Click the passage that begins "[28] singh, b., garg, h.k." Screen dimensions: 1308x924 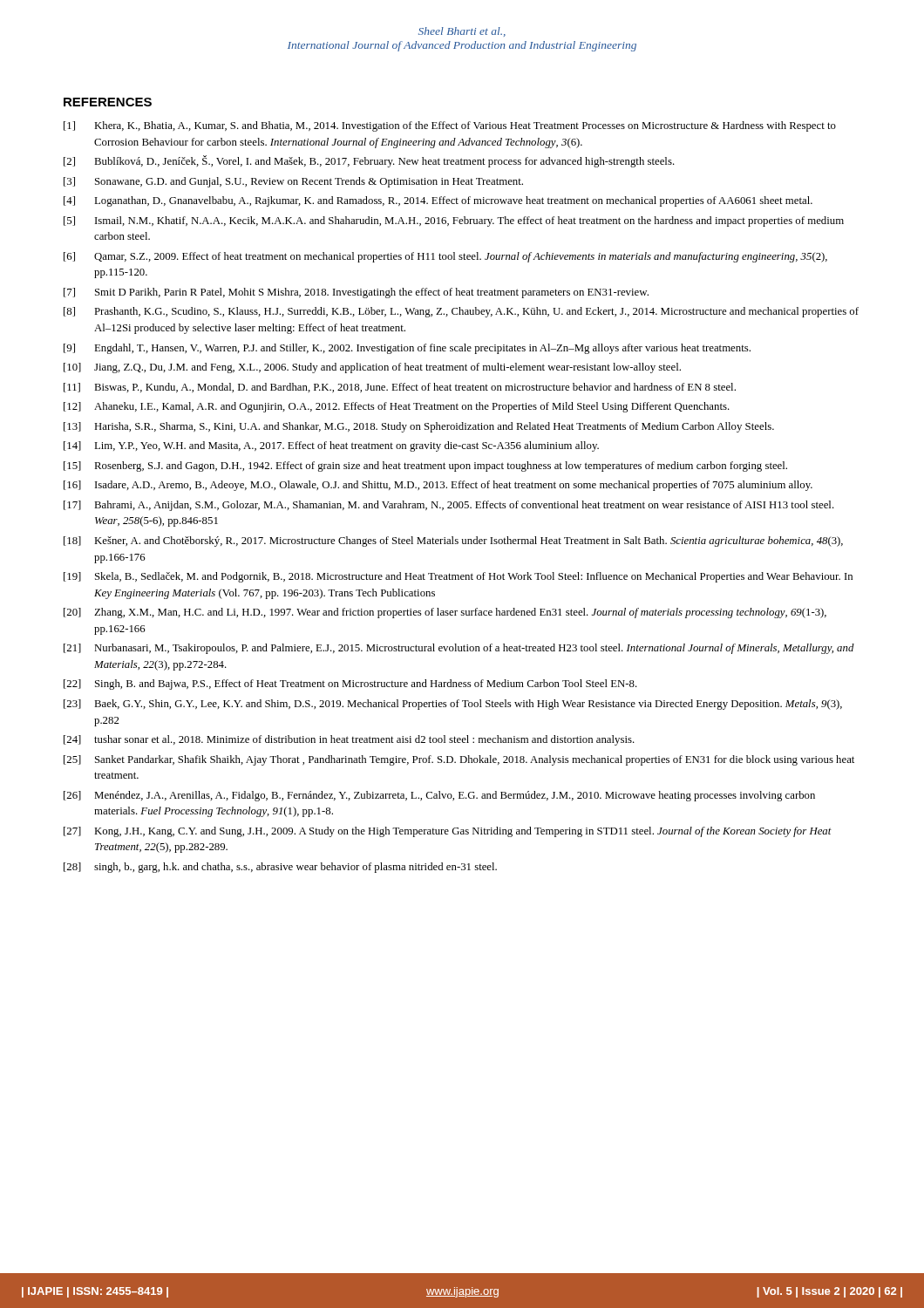462,867
